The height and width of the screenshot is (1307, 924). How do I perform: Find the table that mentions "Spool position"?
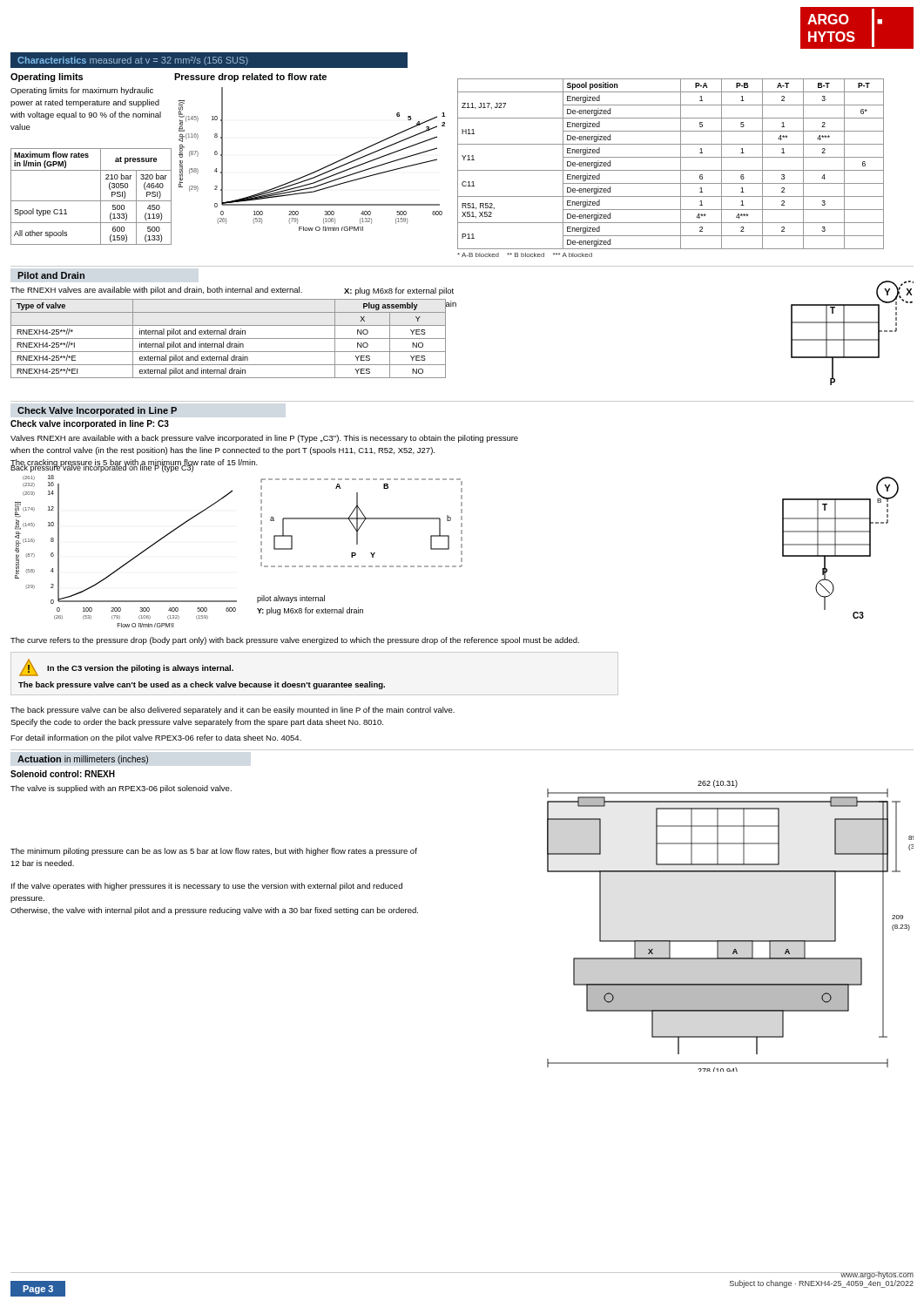coord(671,164)
